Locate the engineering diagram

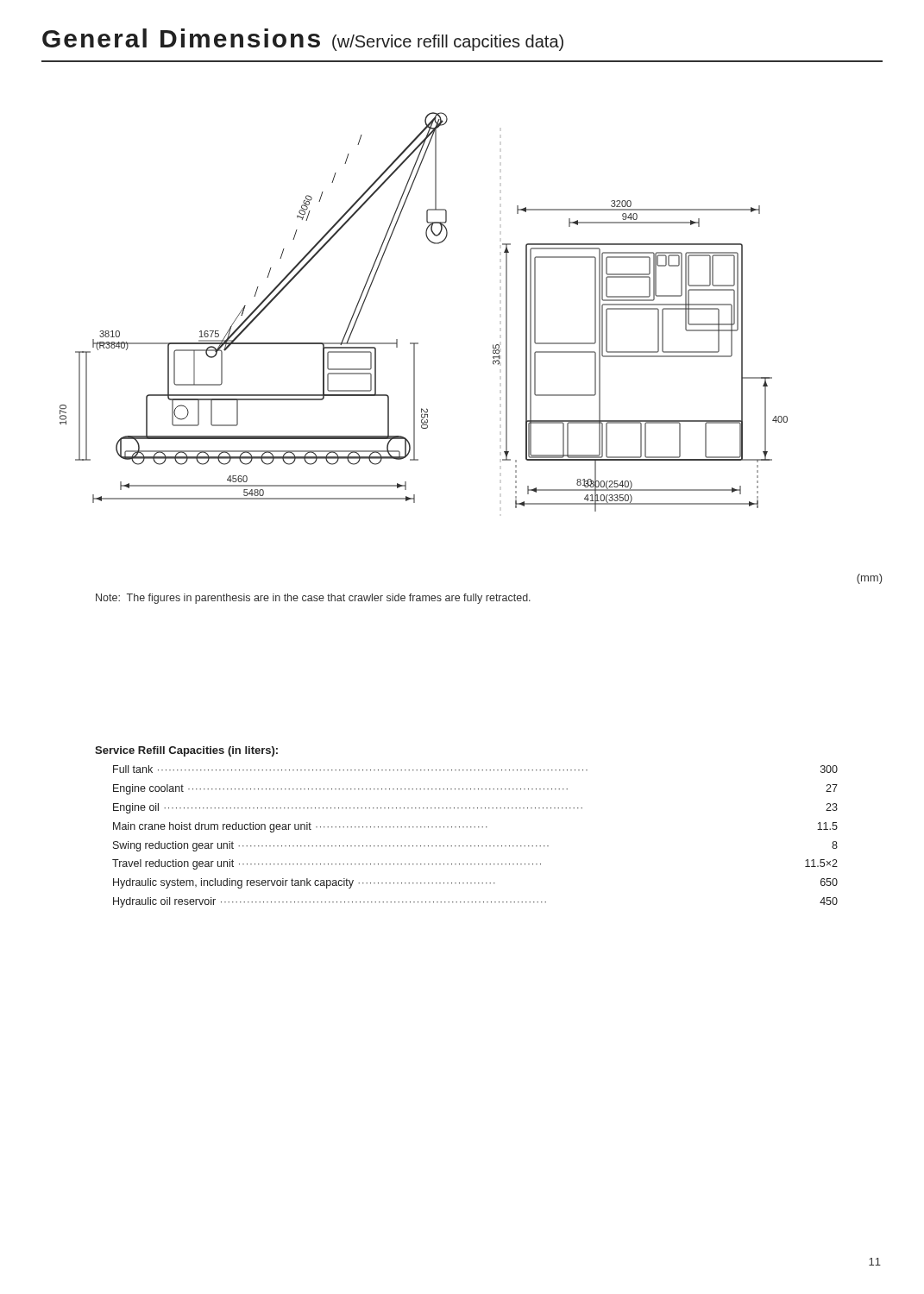pyautogui.click(x=462, y=317)
